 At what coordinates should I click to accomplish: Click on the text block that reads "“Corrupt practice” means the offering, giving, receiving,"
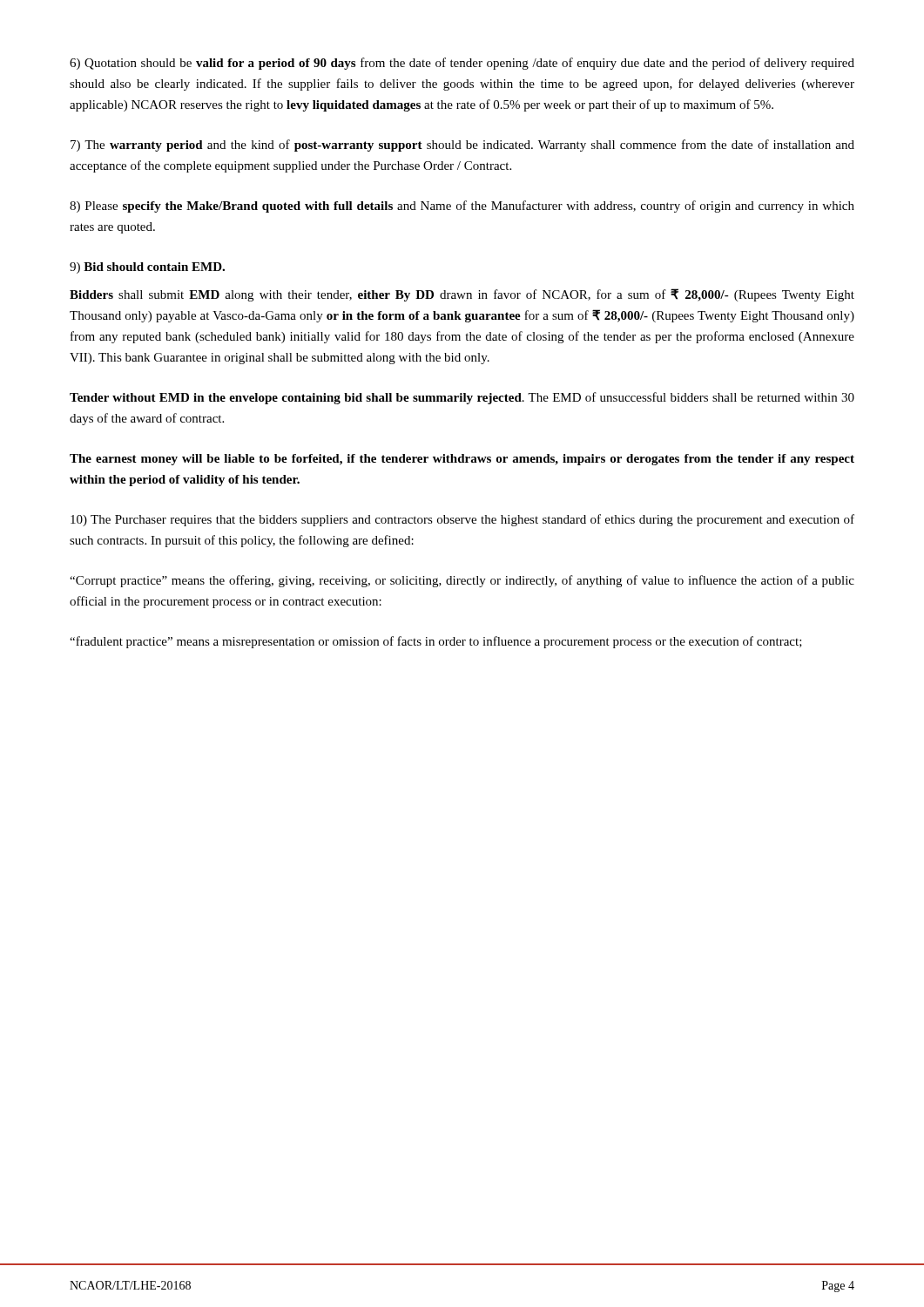[x=462, y=591]
